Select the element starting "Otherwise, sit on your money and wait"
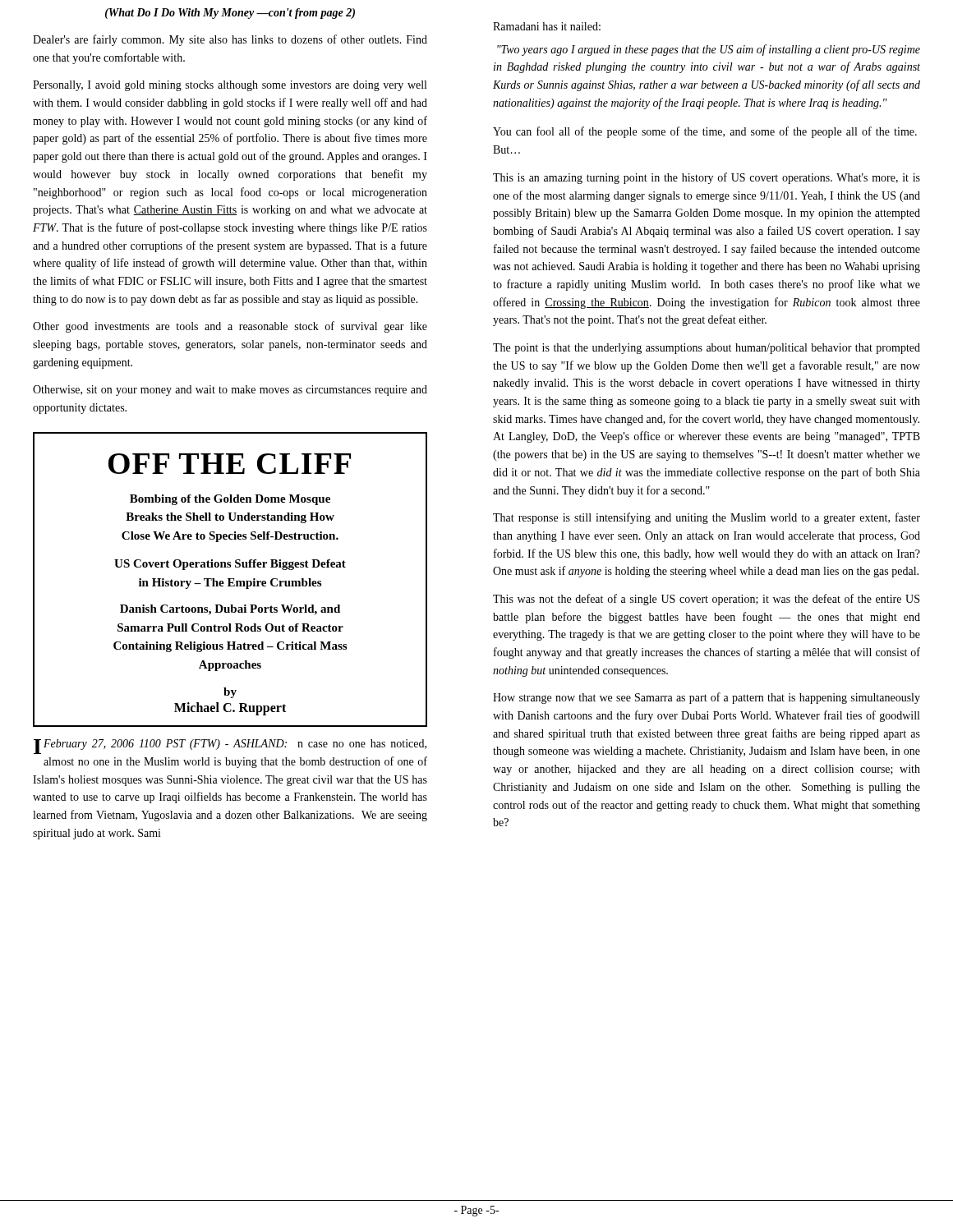 pos(230,399)
